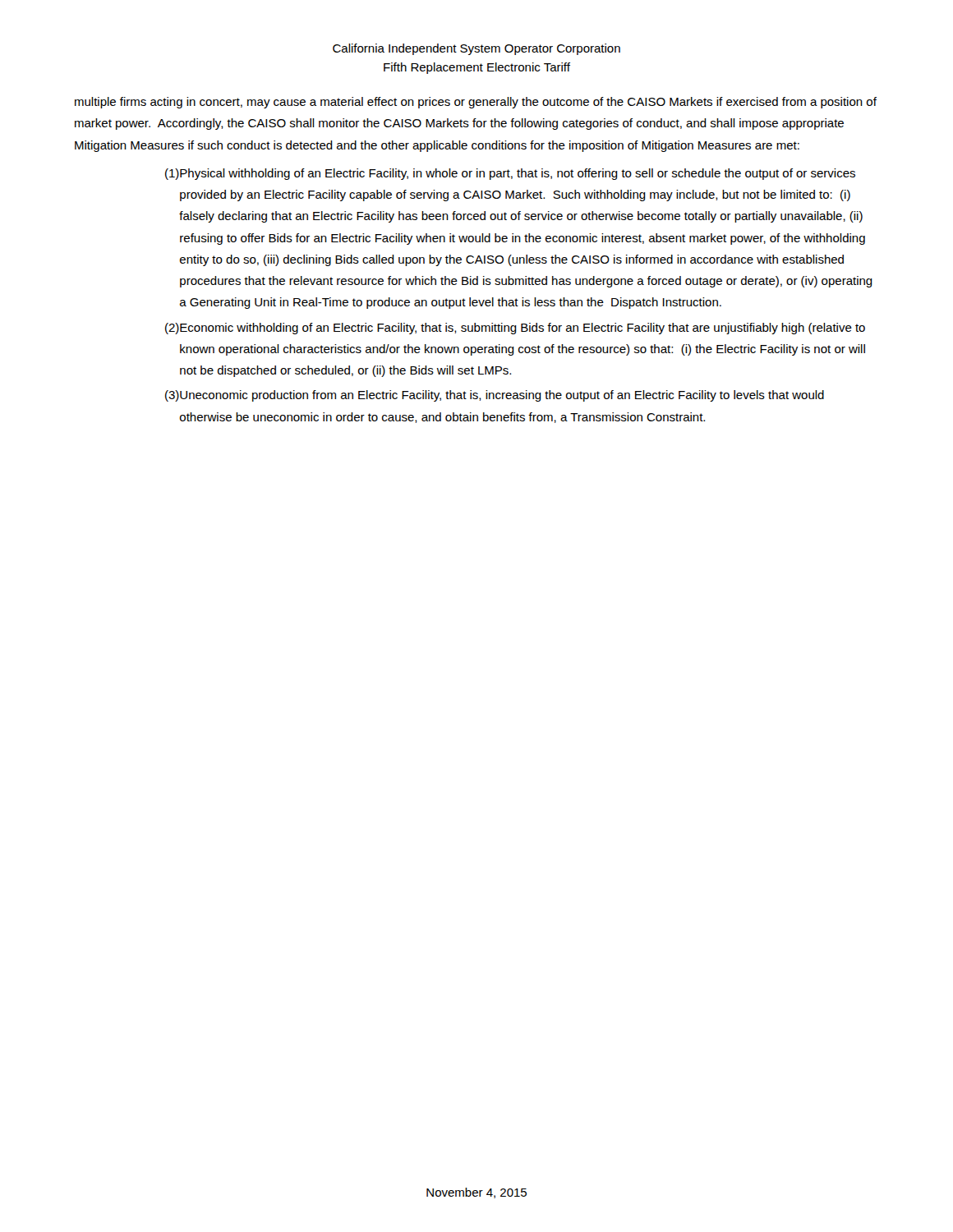Click on the text starting "(3) Uneconomic production from"
Screen dimensions: 1232x953
476,406
